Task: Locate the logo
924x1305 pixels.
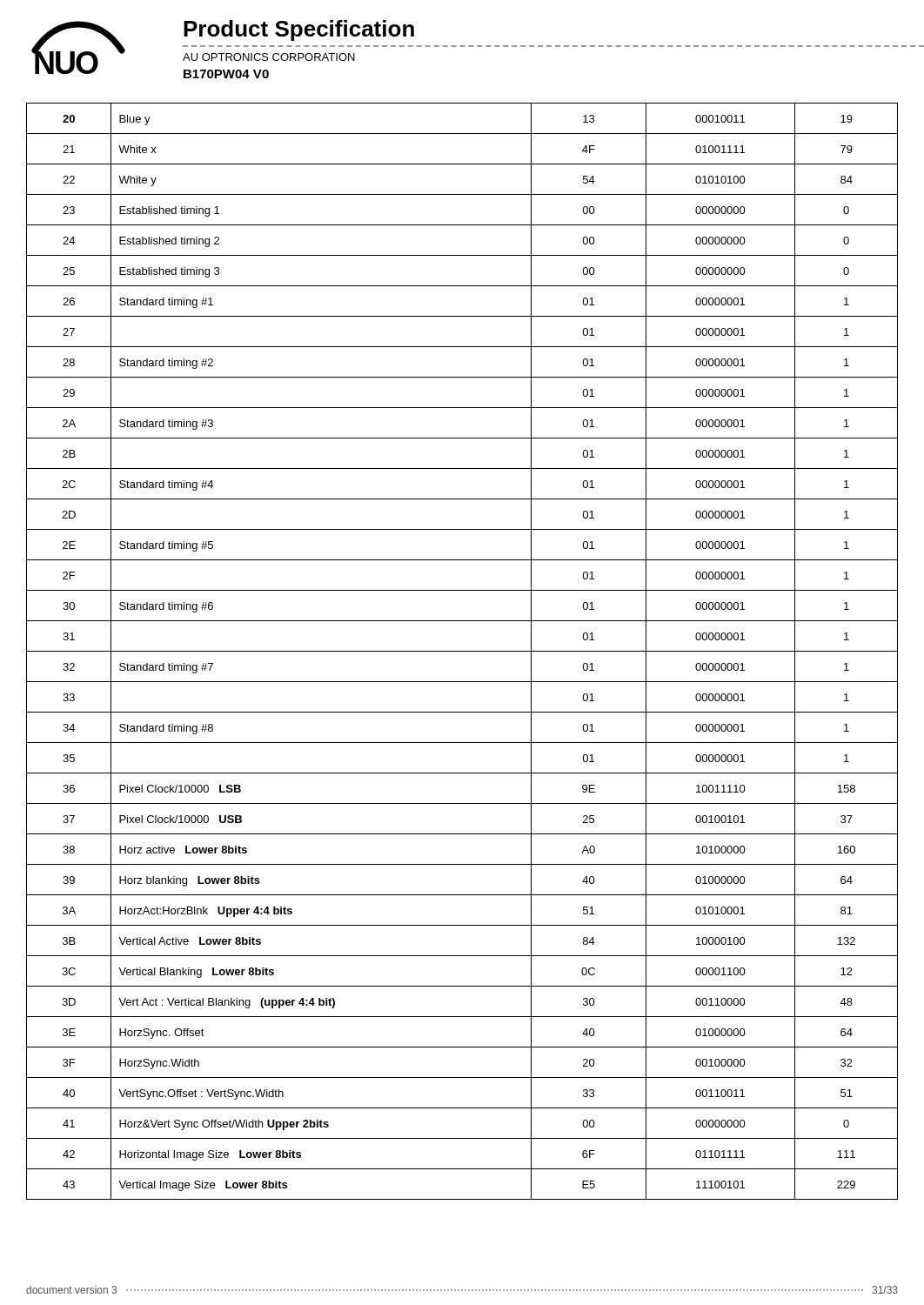Action: pyautogui.click(x=83, y=48)
